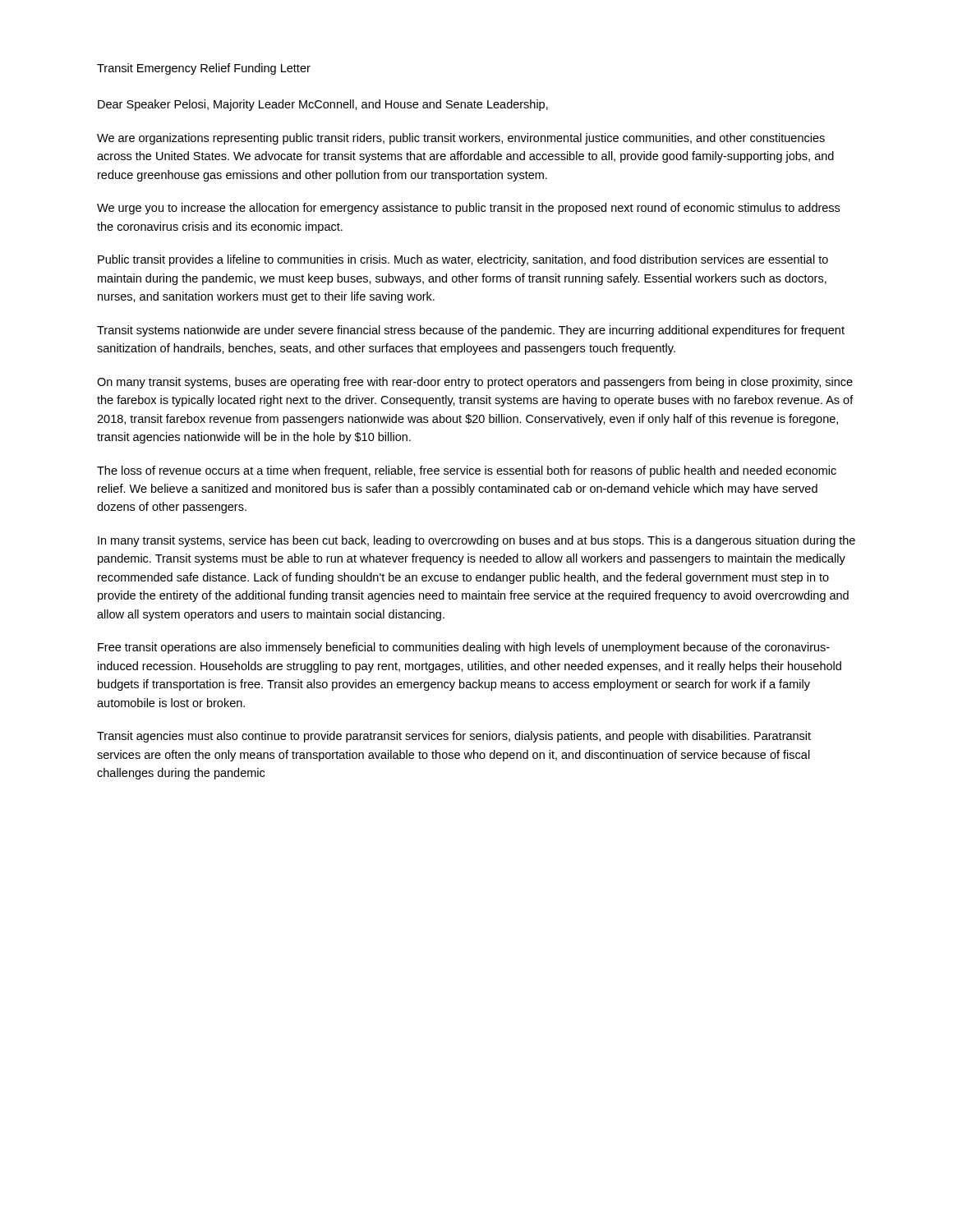Click on the text block starting "Free transit operations are"
Screen dimensions: 1232x953
click(x=469, y=675)
